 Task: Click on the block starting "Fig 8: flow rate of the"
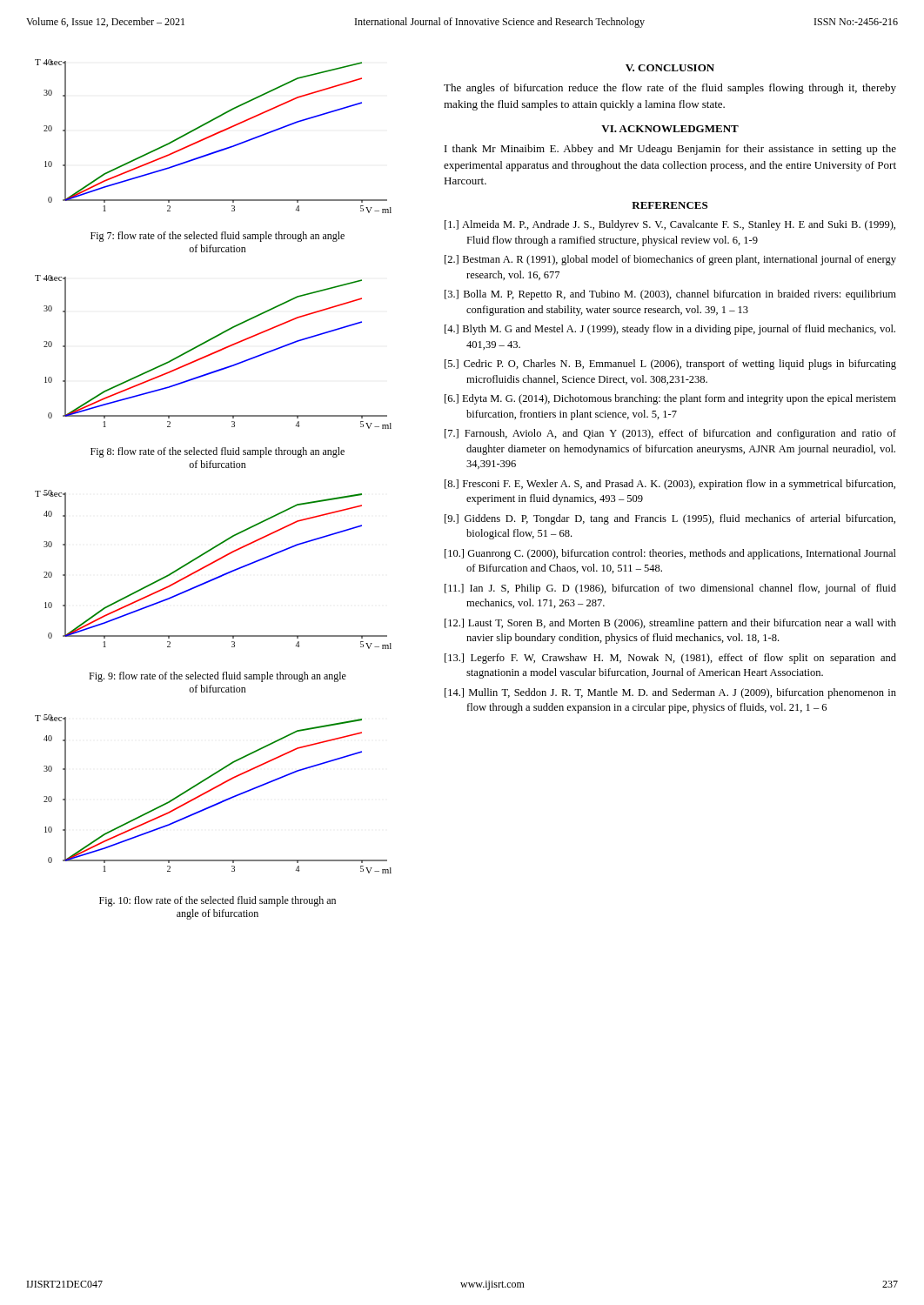pos(218,458)
